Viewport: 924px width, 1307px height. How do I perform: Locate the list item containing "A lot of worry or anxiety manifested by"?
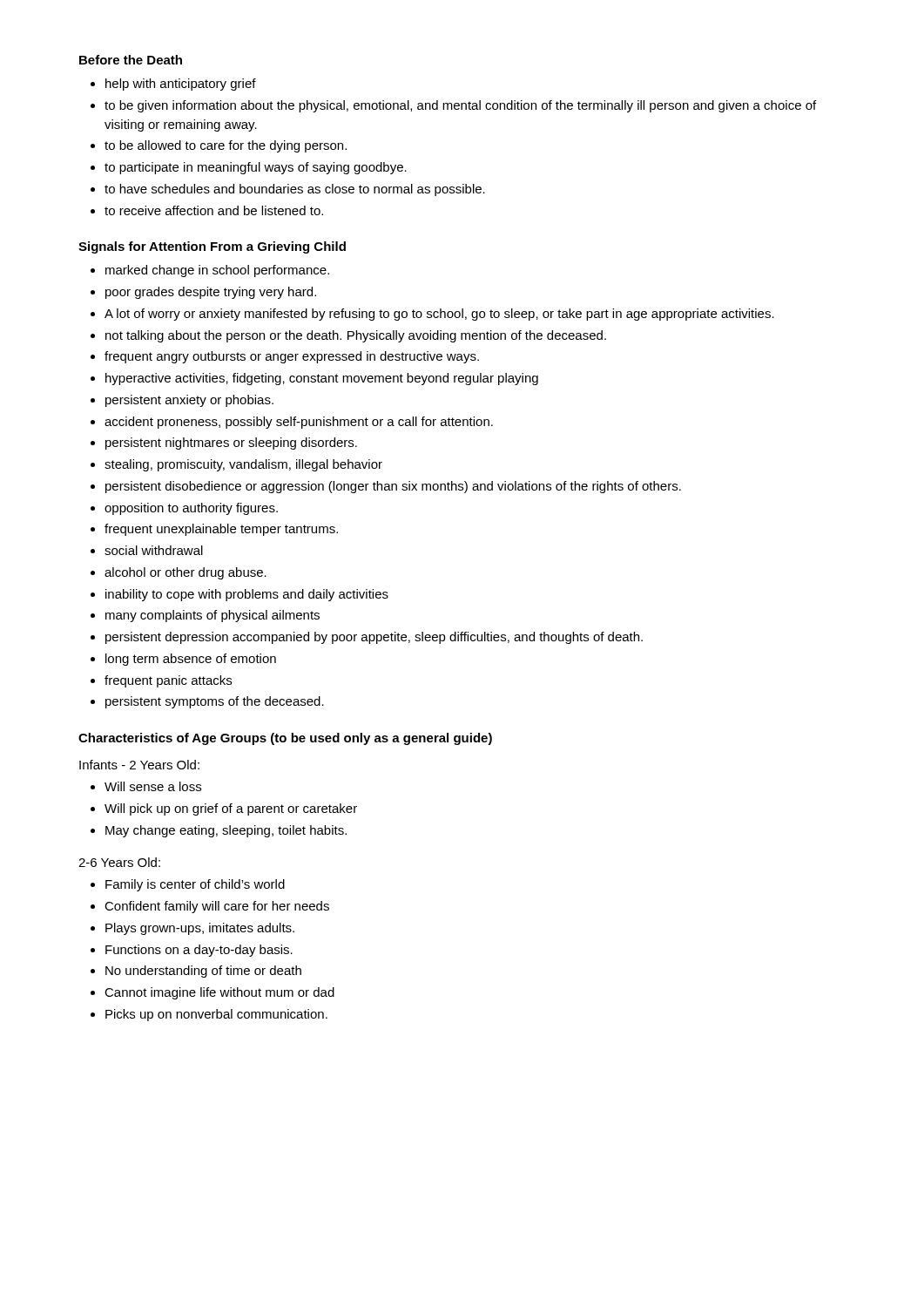pyautogui.click(x=440, y=313)
